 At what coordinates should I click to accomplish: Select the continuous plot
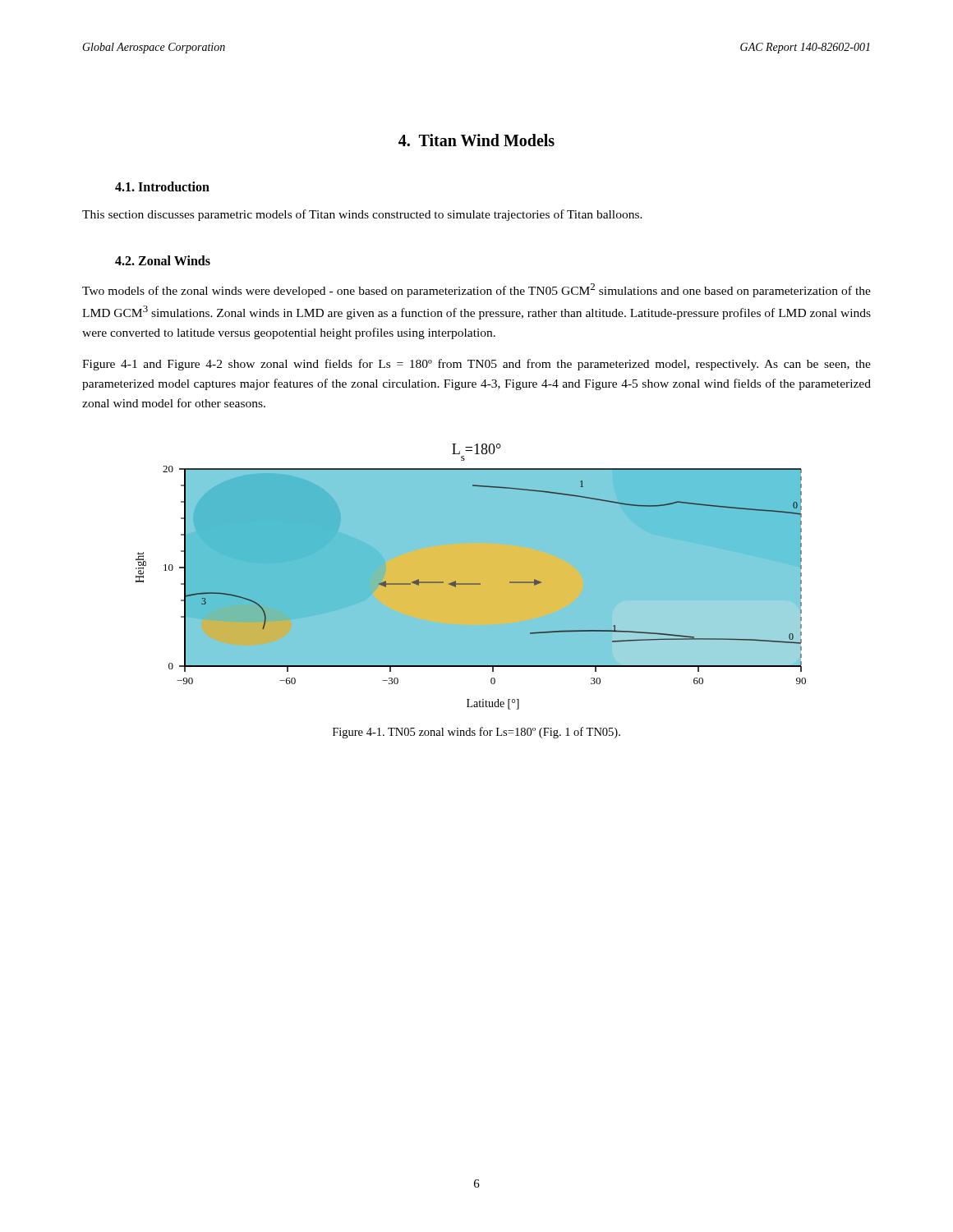click(x=476, y=578)
